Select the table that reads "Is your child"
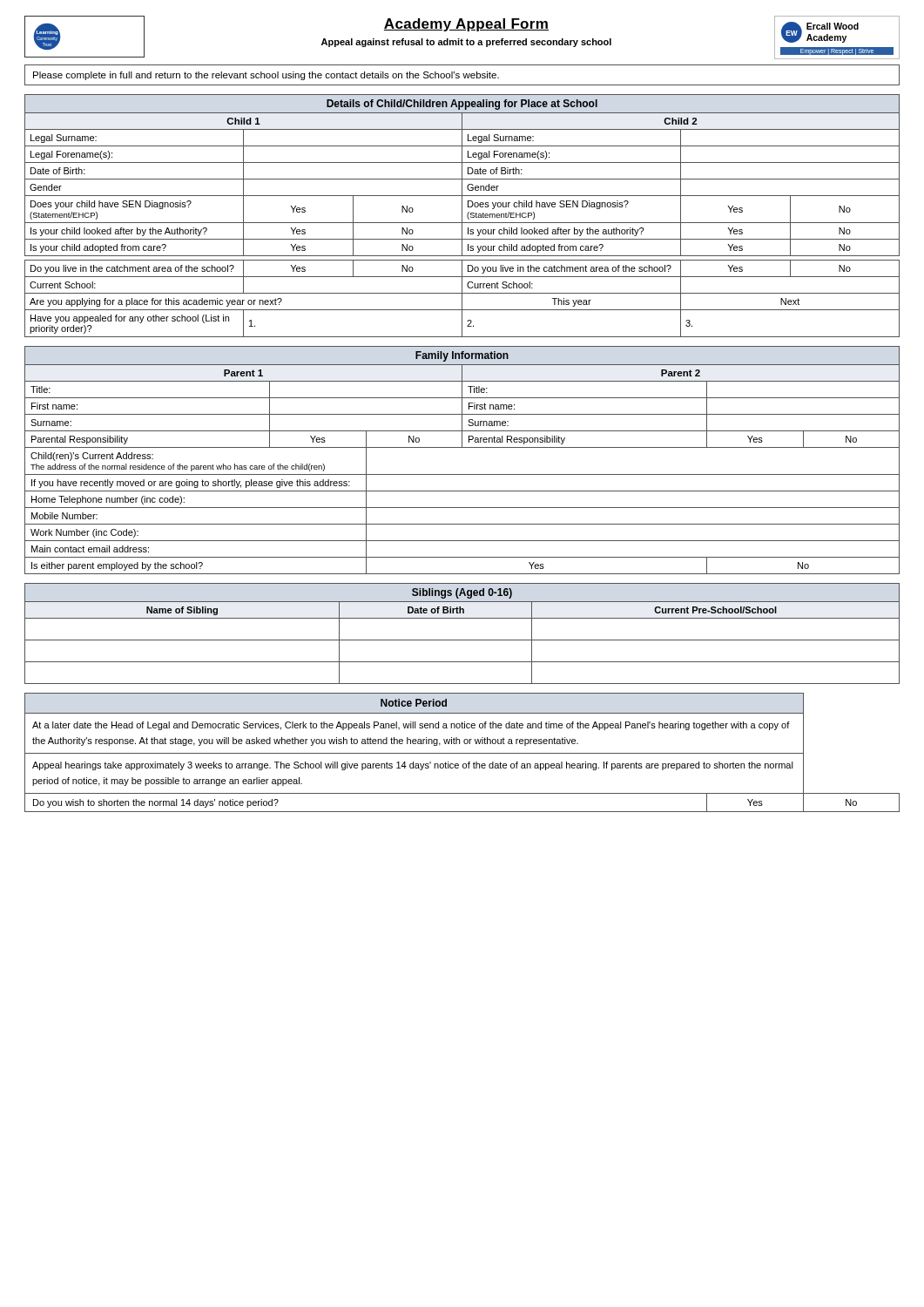 462,216
